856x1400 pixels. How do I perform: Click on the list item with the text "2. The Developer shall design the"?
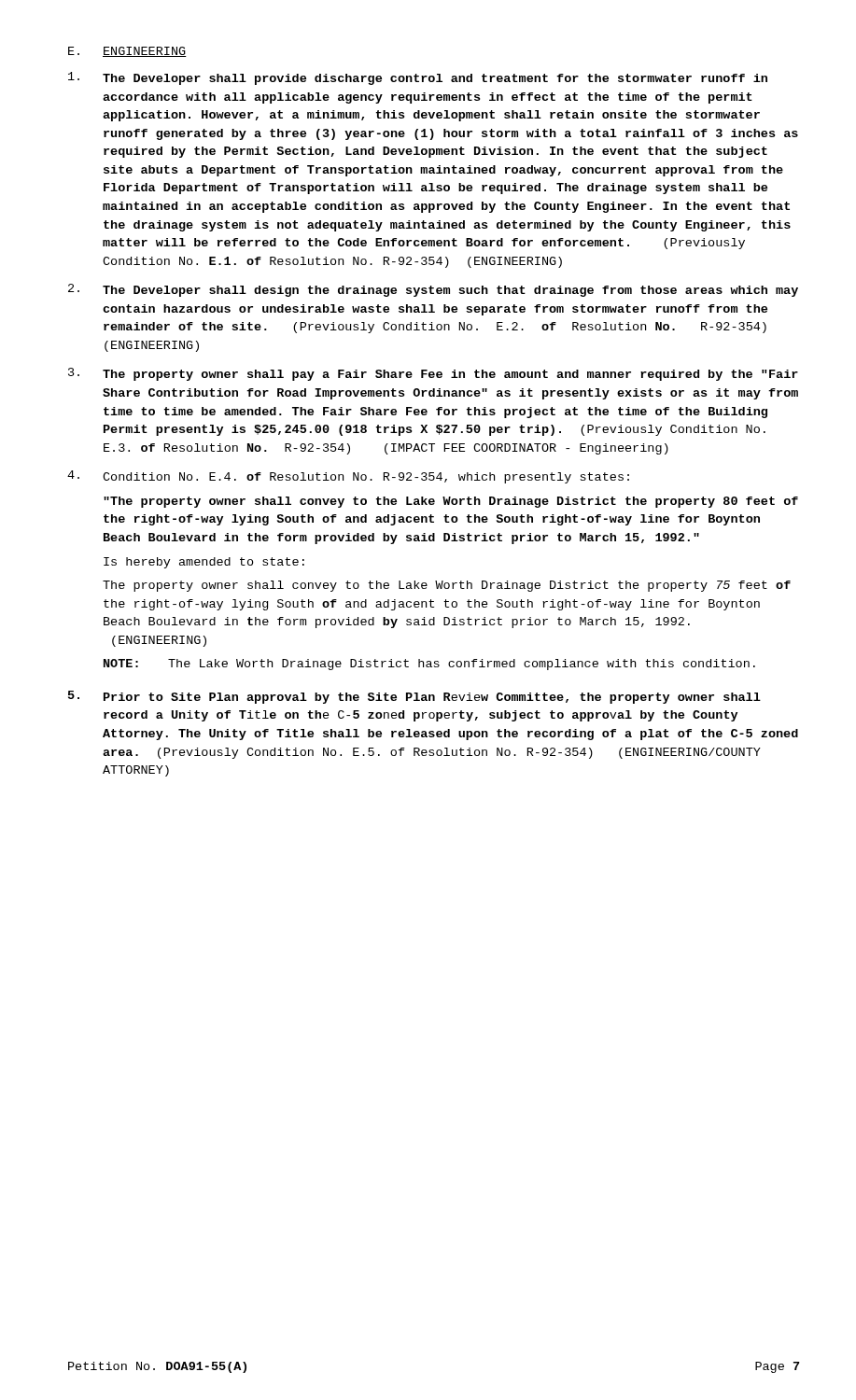(x=434, y=319)
